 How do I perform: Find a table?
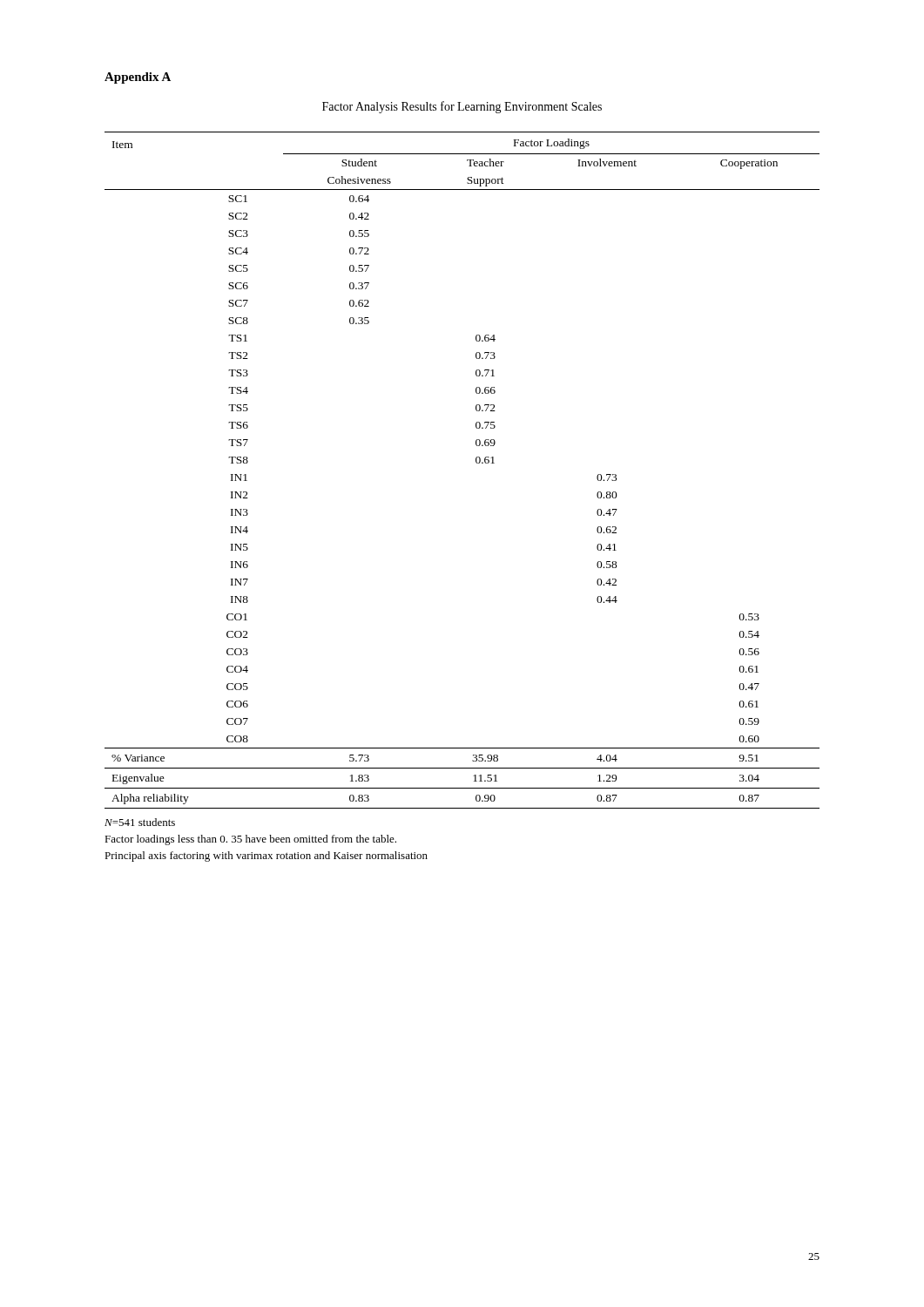(x=462, y=470)
